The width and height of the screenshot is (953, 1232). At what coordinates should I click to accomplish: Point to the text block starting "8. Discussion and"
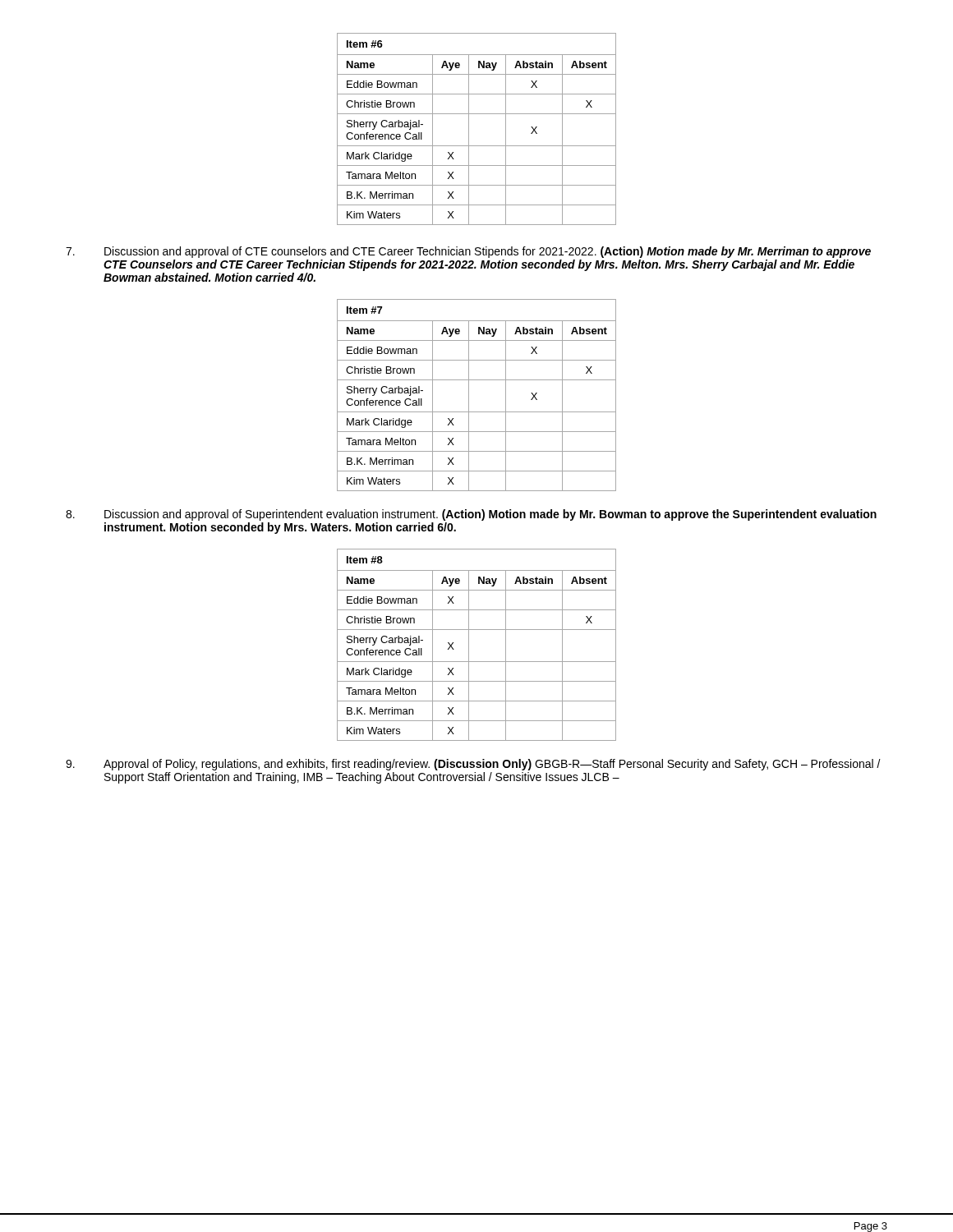471,521
